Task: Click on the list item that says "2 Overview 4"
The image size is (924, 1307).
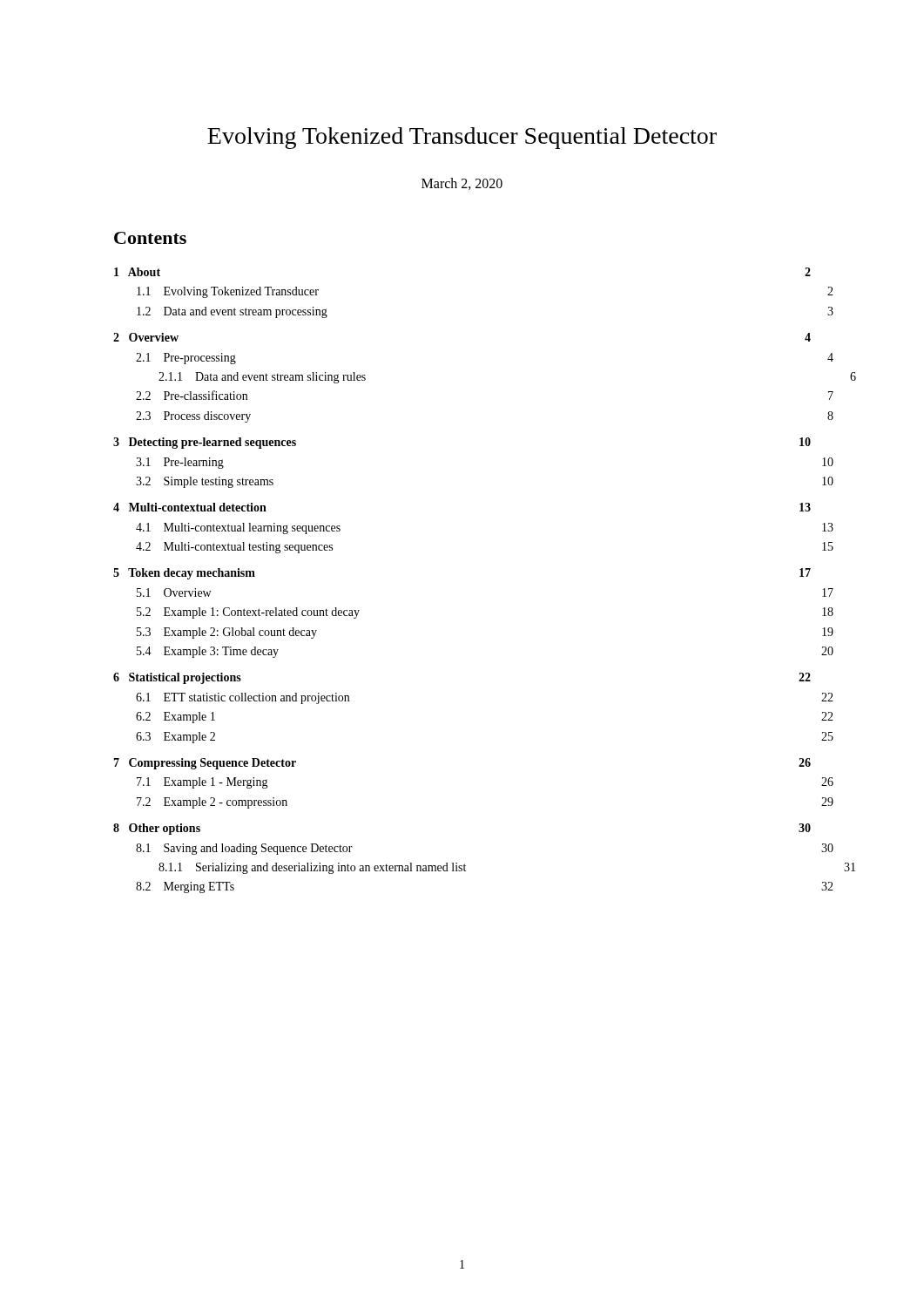Action: click(154, 337)
